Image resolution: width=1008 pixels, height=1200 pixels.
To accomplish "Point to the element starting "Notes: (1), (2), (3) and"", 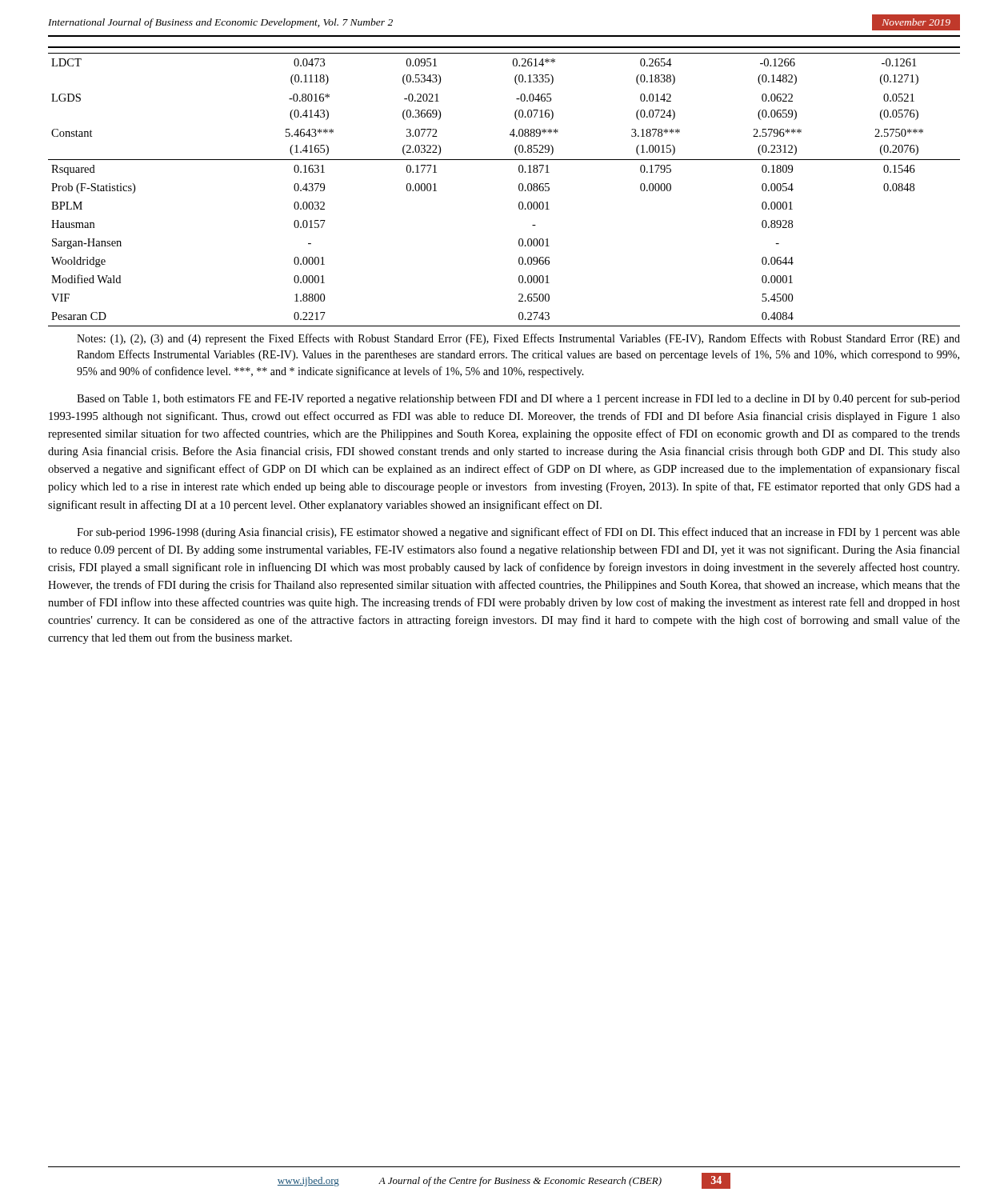I will pos(518,355).
